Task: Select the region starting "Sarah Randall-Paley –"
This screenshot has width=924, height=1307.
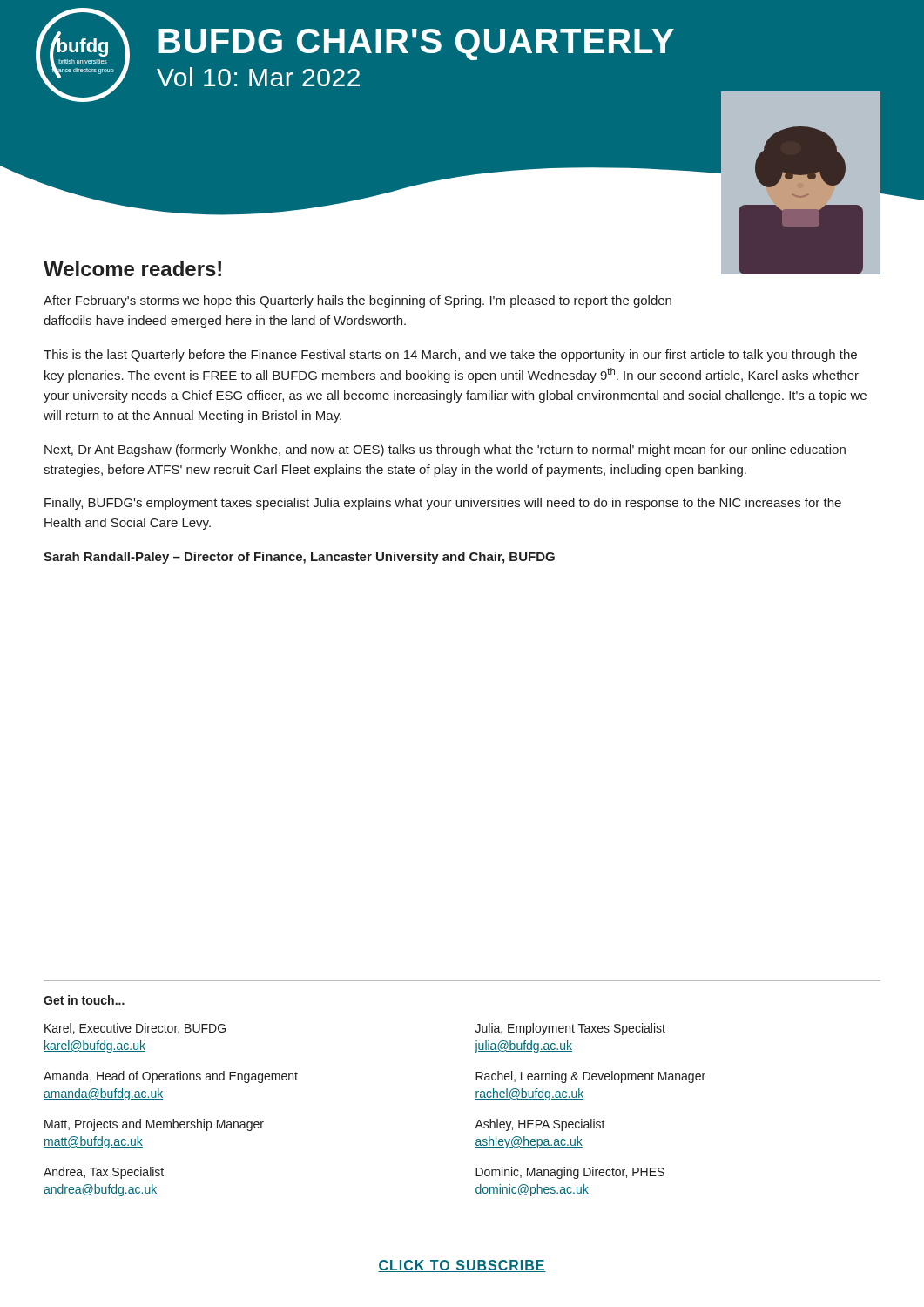Action: (x=299, y=556)
